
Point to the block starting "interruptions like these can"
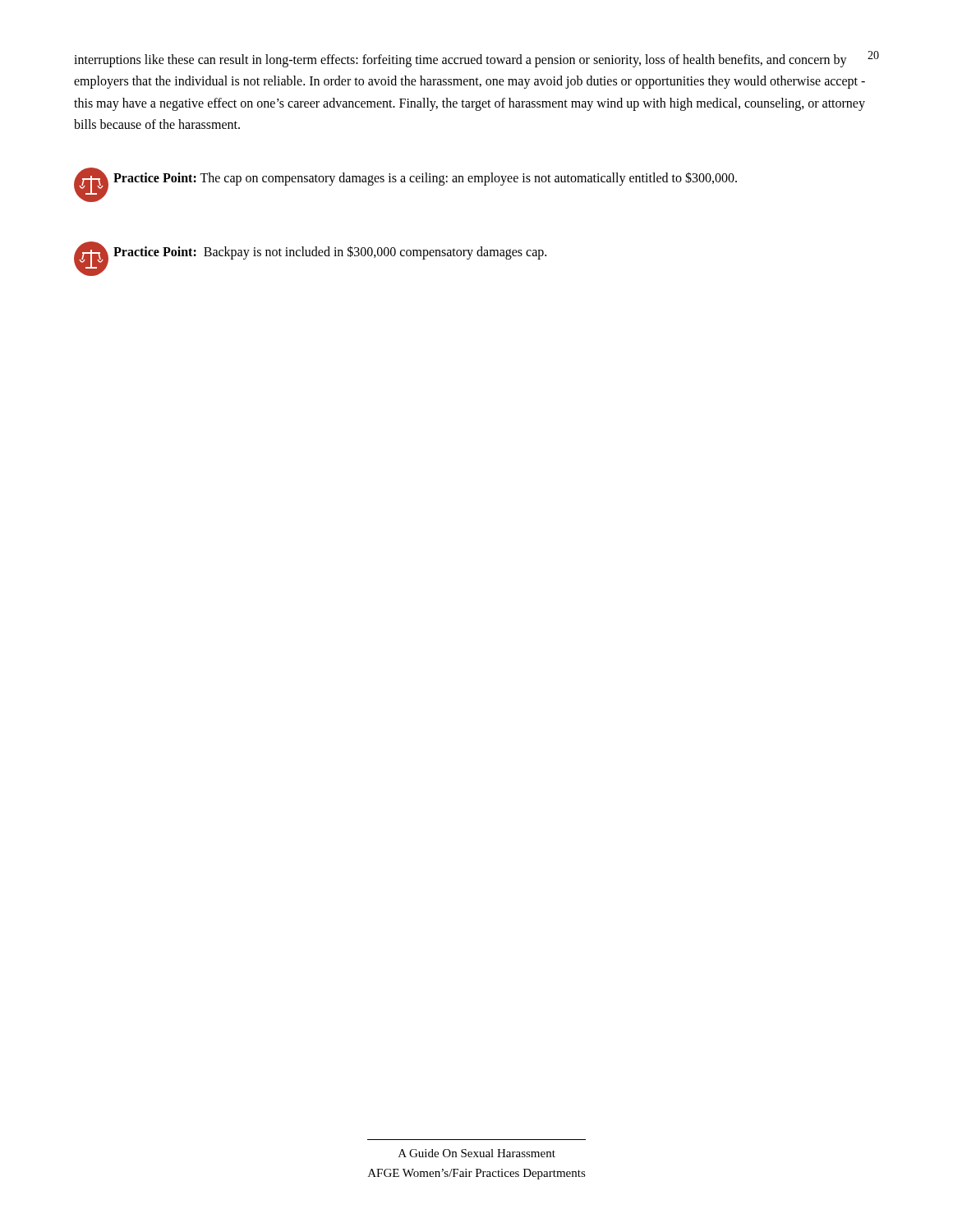(x=470, y=92)
